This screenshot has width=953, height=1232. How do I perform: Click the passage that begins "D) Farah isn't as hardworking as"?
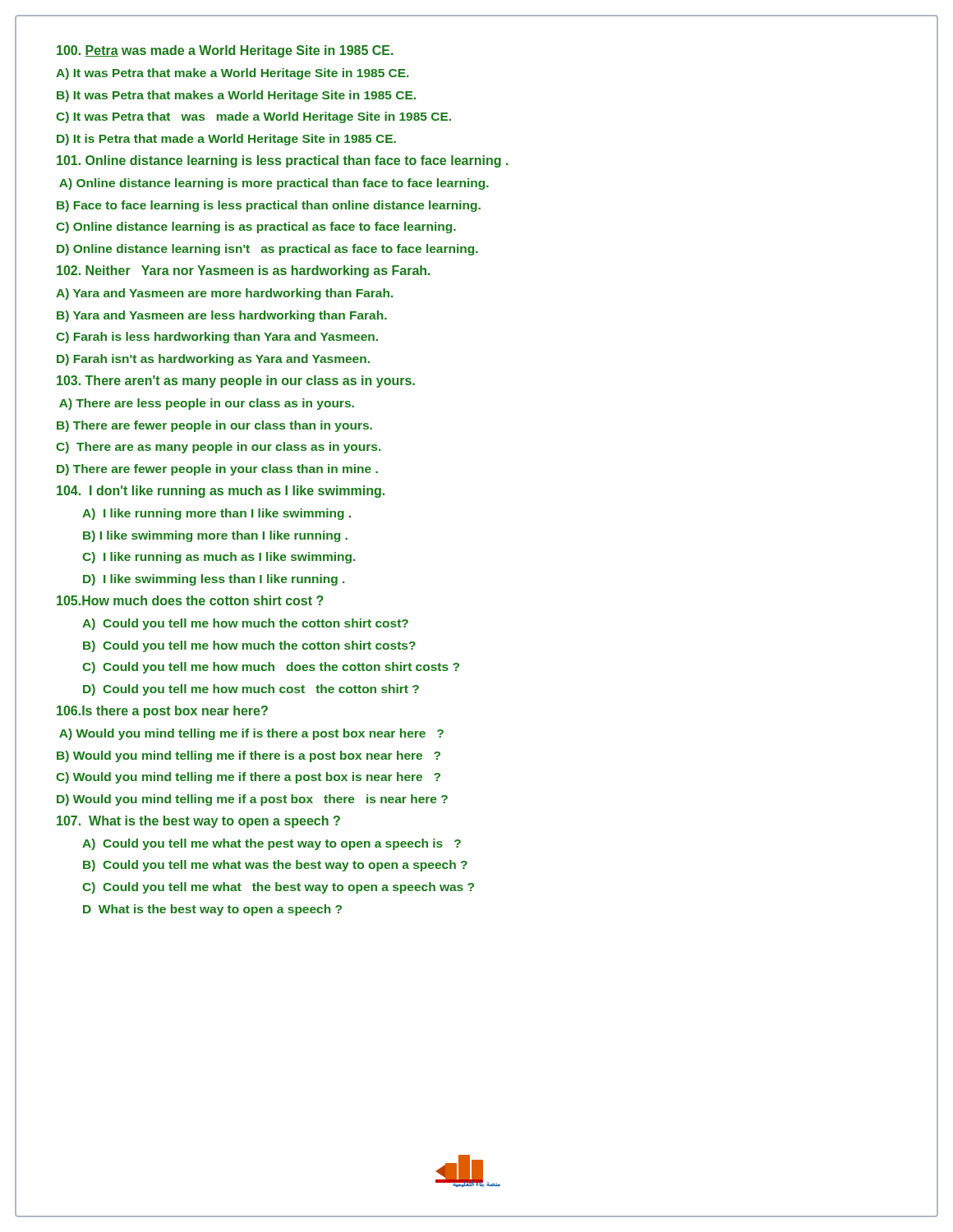pos(213,359)
